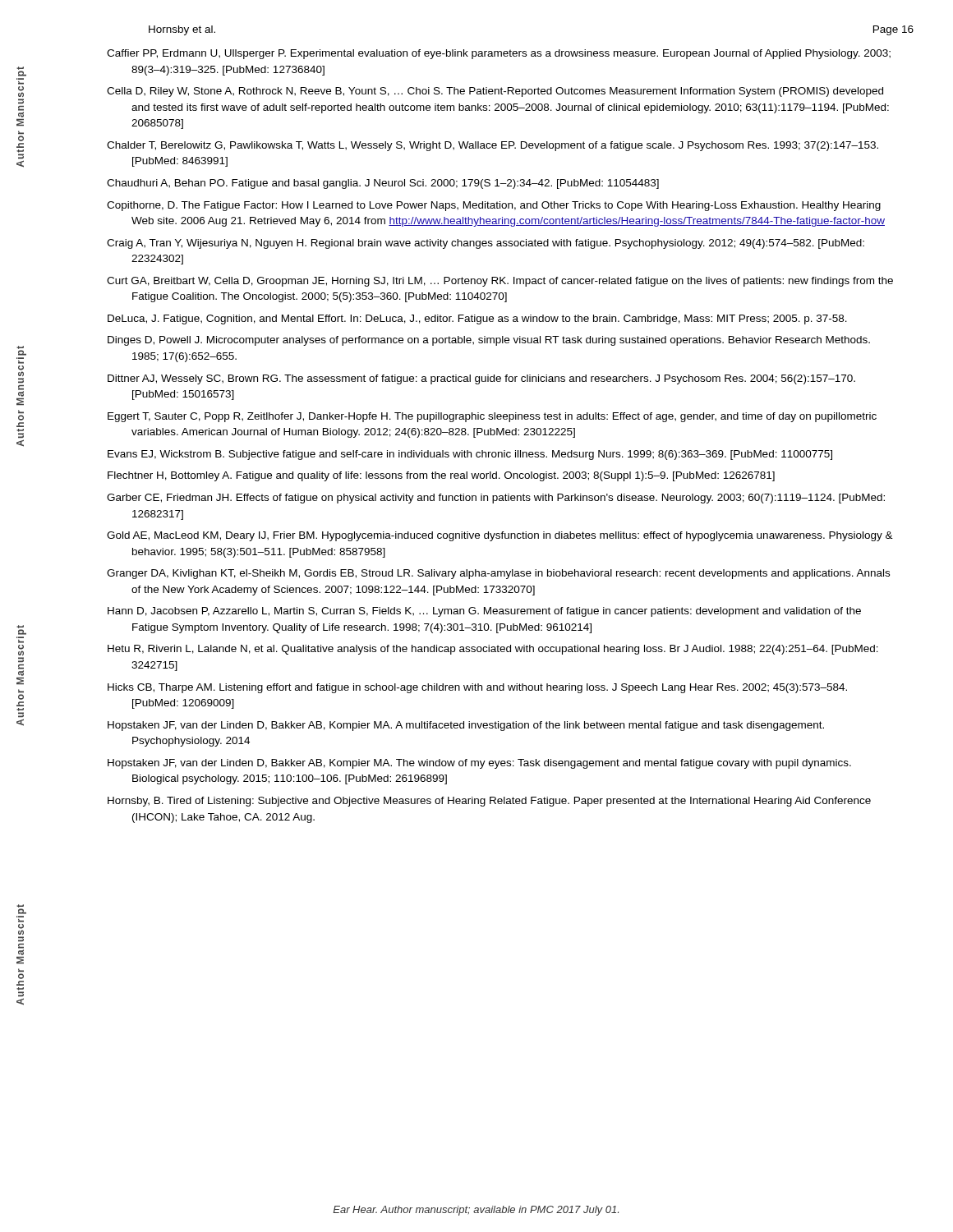Locate the block of text that opens with "Copithorne, D. The Fatigue Factor: How"
Viewport: 953px width, 1232px height.
(496, 213)
